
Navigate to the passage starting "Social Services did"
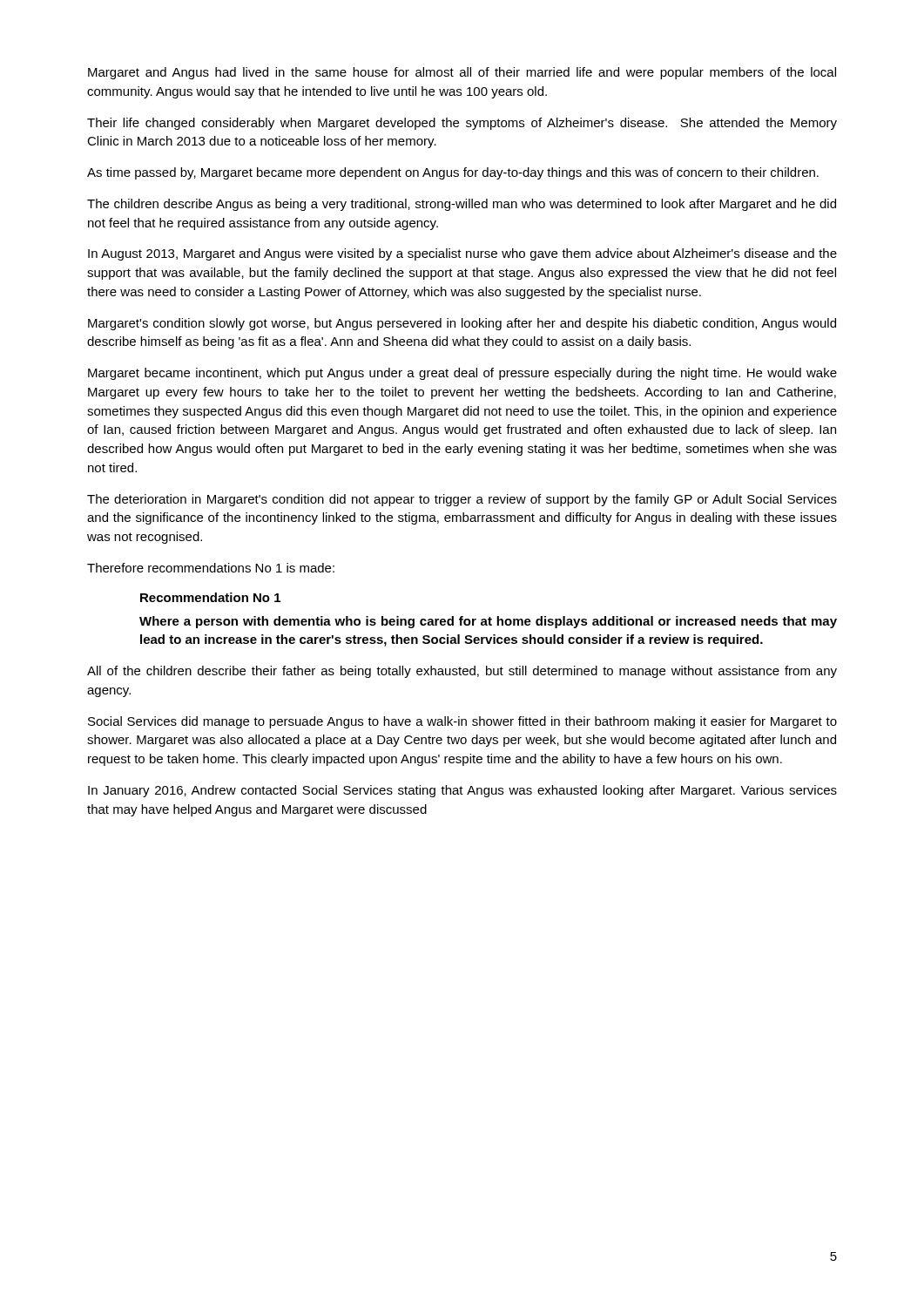[x=462, y=740]
